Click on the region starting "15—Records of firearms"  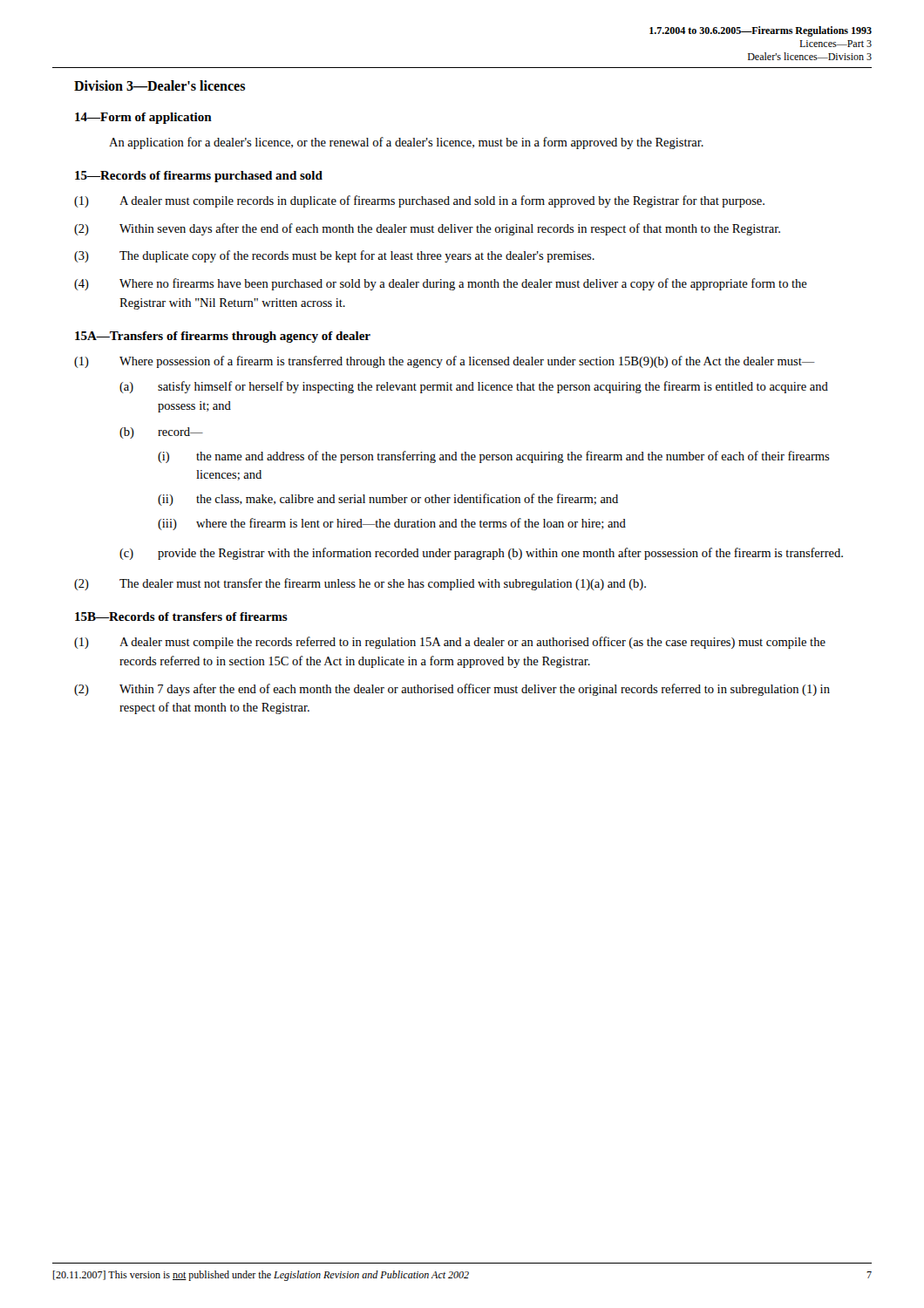click(198, 175)
